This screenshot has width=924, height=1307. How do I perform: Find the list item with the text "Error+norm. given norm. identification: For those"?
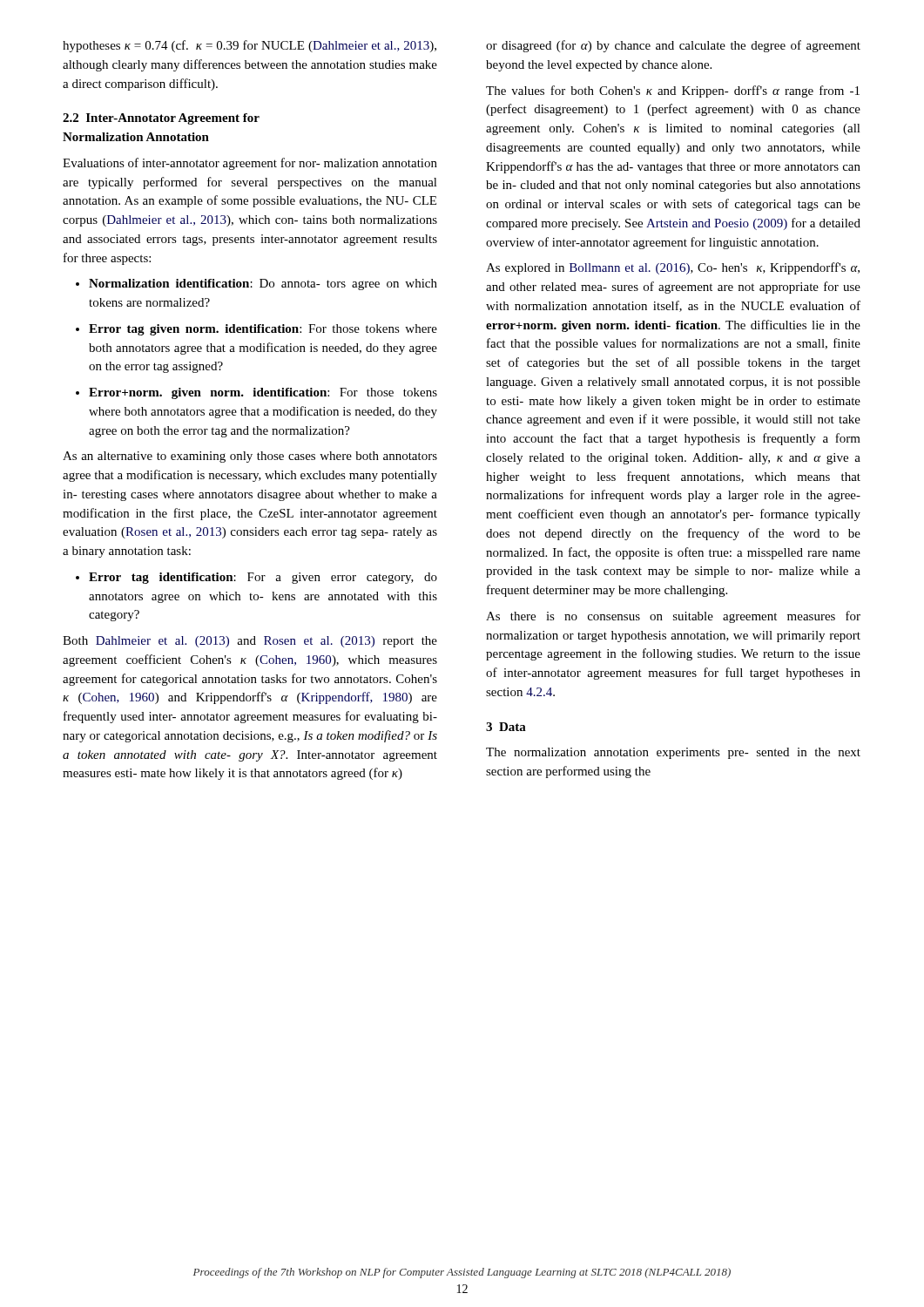(263, 412)
